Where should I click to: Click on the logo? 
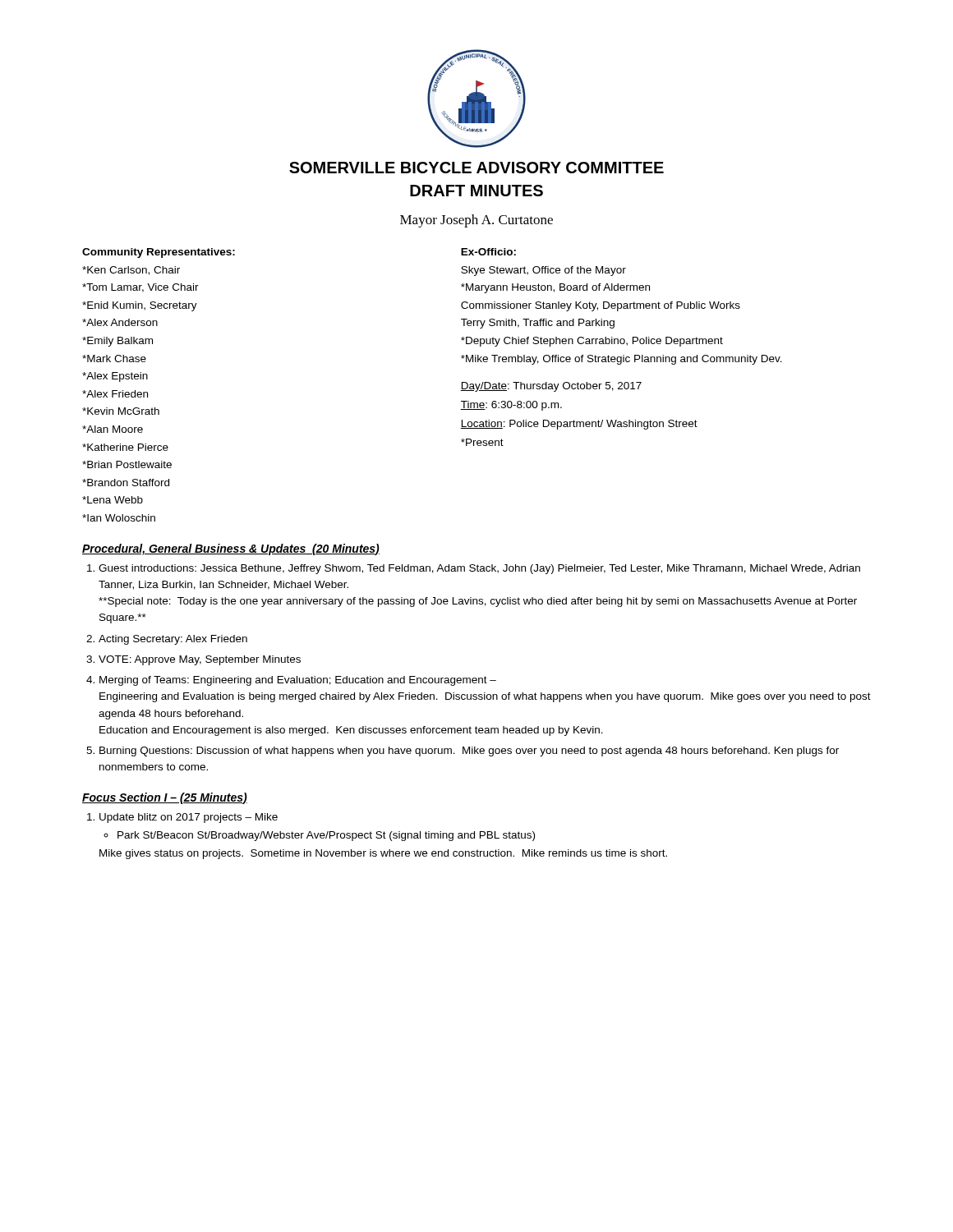point(476,99)
